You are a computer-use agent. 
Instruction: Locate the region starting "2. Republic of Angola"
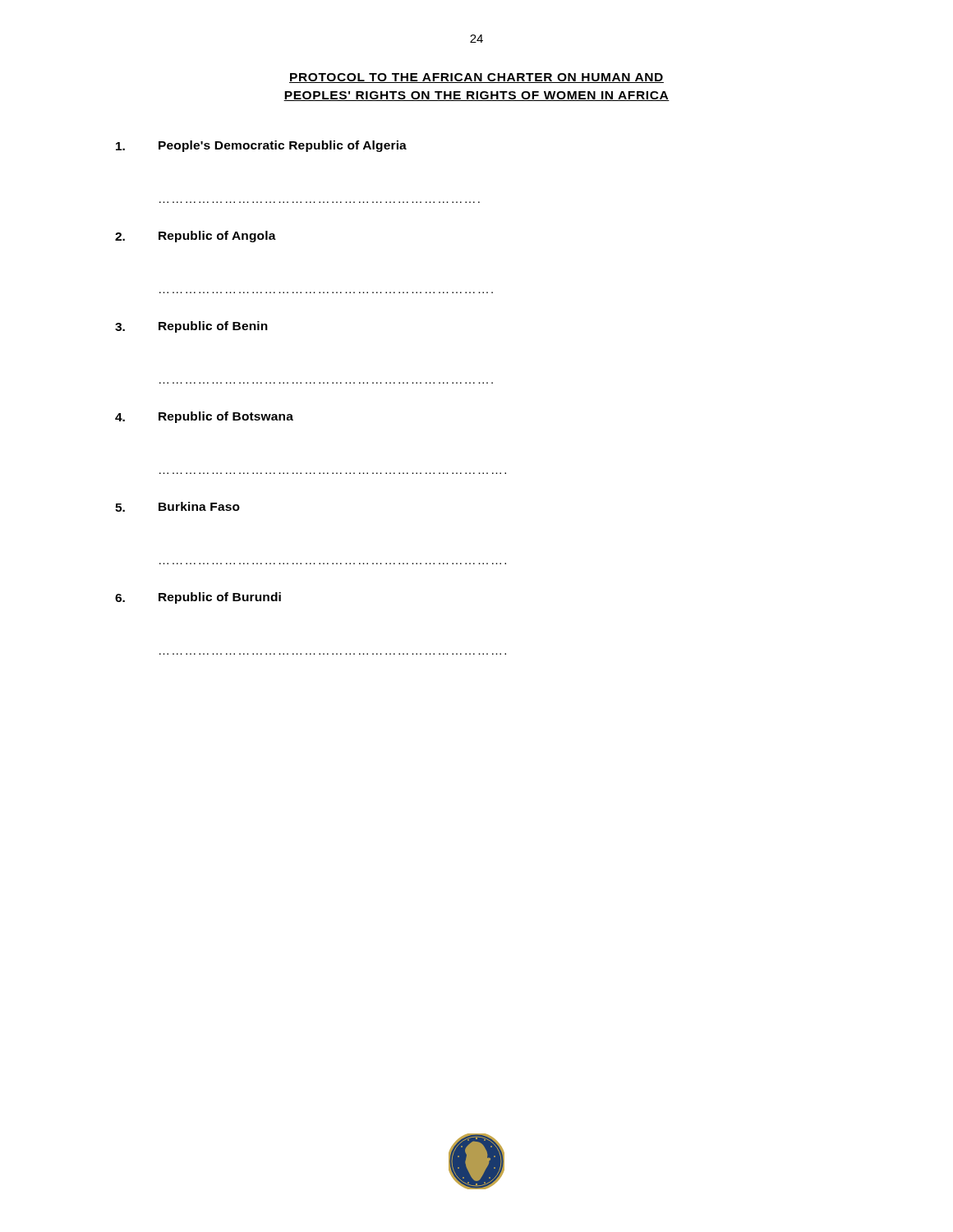click(x=195, y=236)
